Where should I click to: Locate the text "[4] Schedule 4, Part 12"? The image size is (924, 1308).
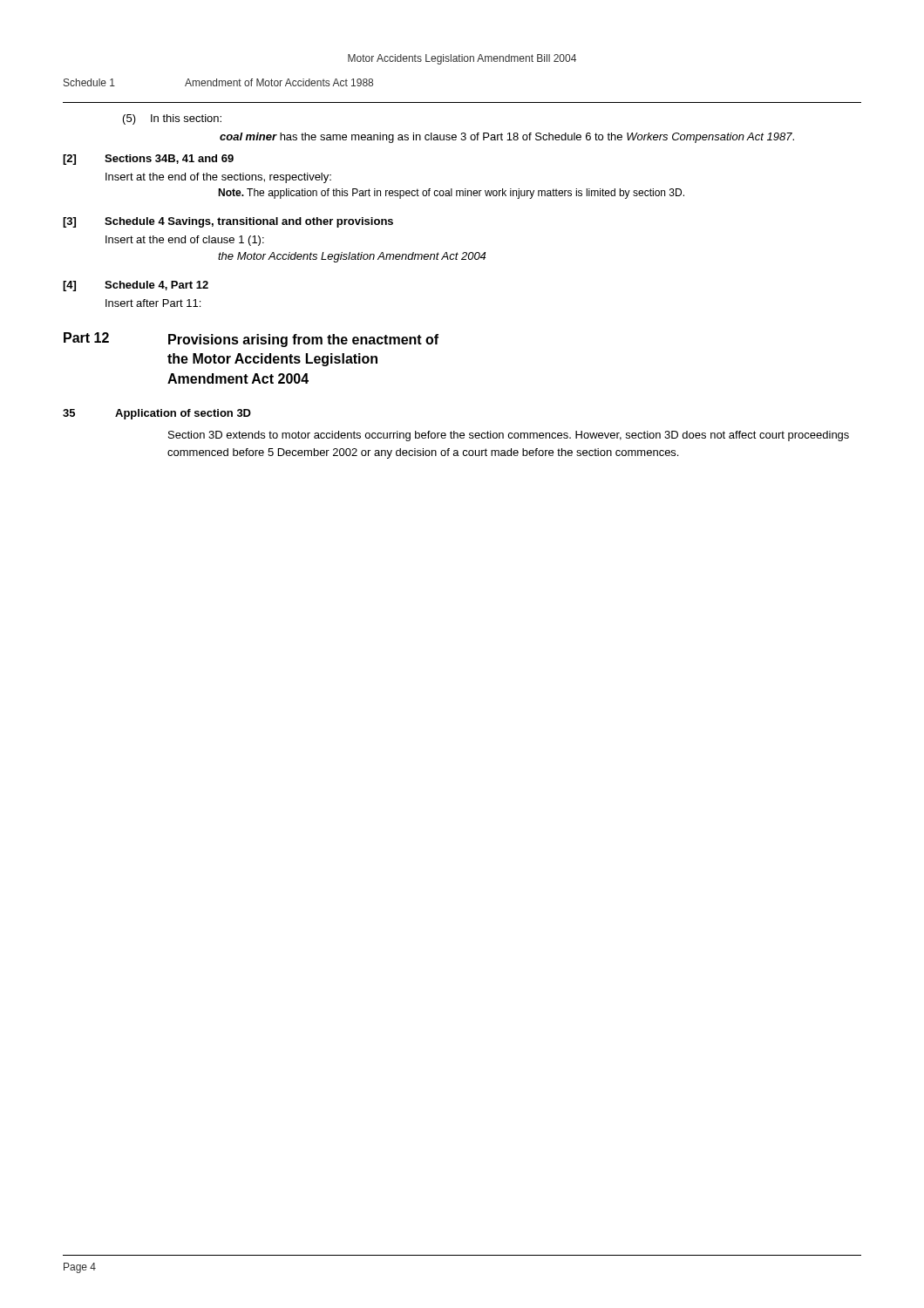click(x=136, y=285)
